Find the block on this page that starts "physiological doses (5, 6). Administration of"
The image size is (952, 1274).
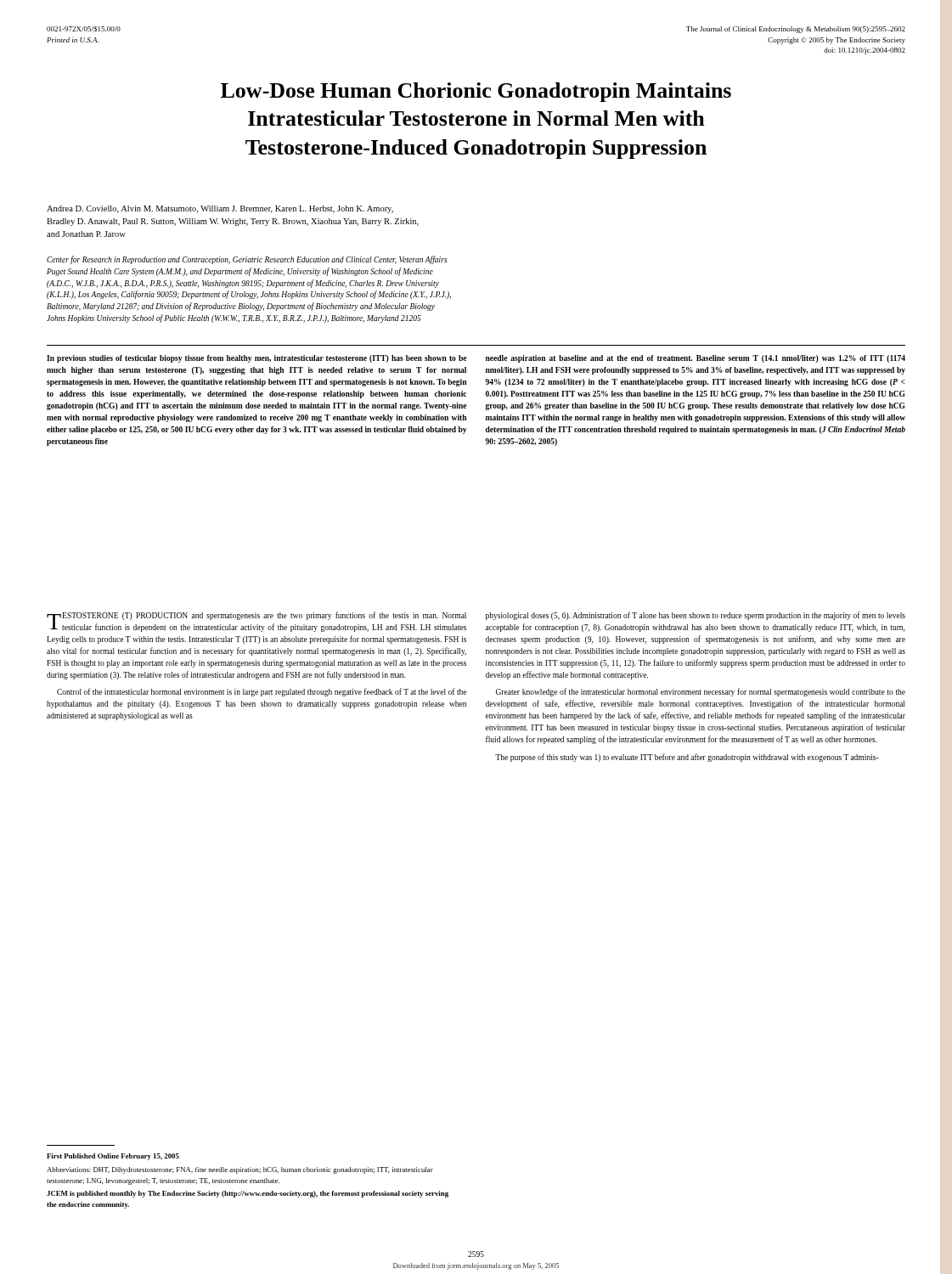(x=695, y=686)
